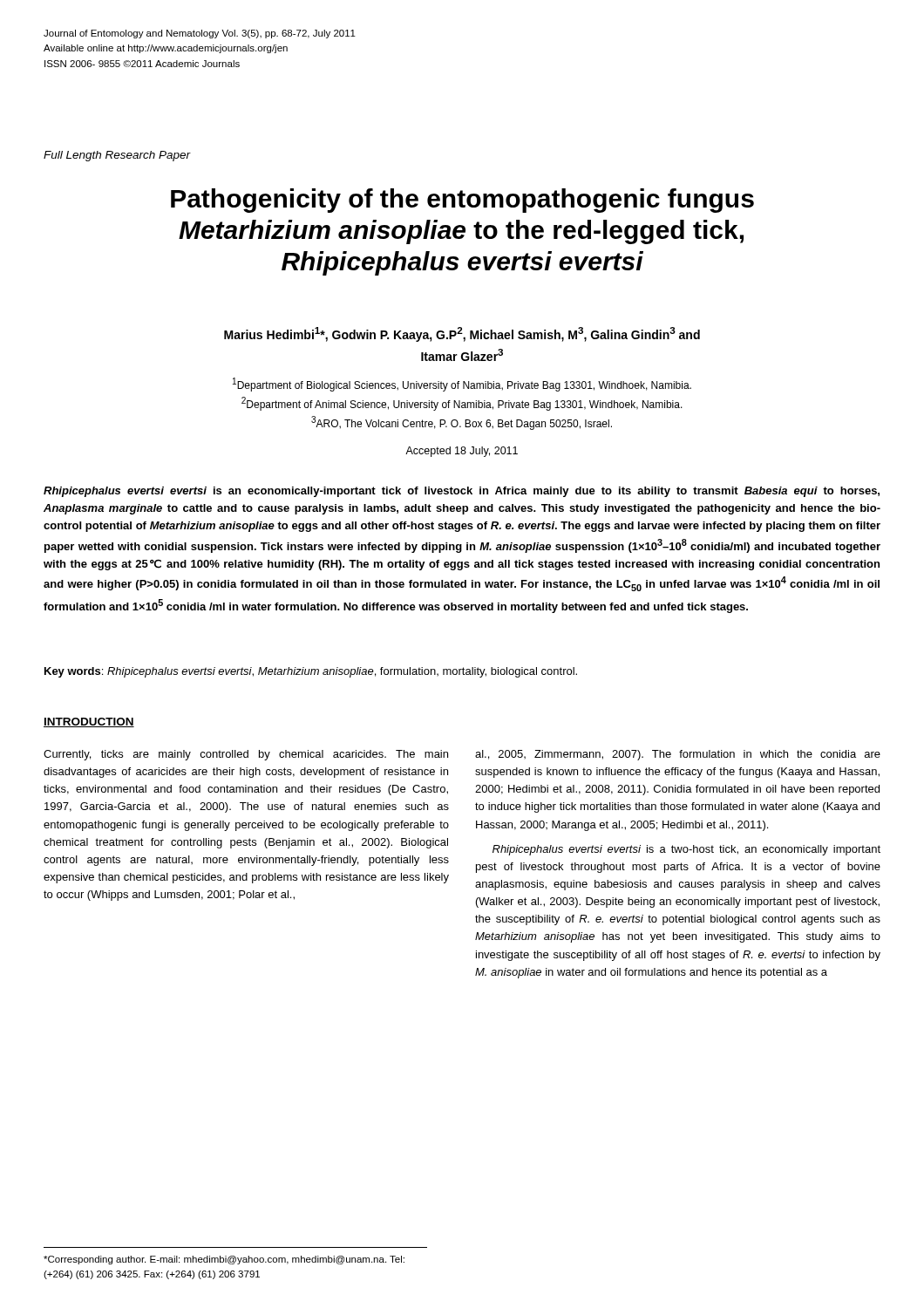Find the text block that says "1Department of Biological"

(462, 403)
